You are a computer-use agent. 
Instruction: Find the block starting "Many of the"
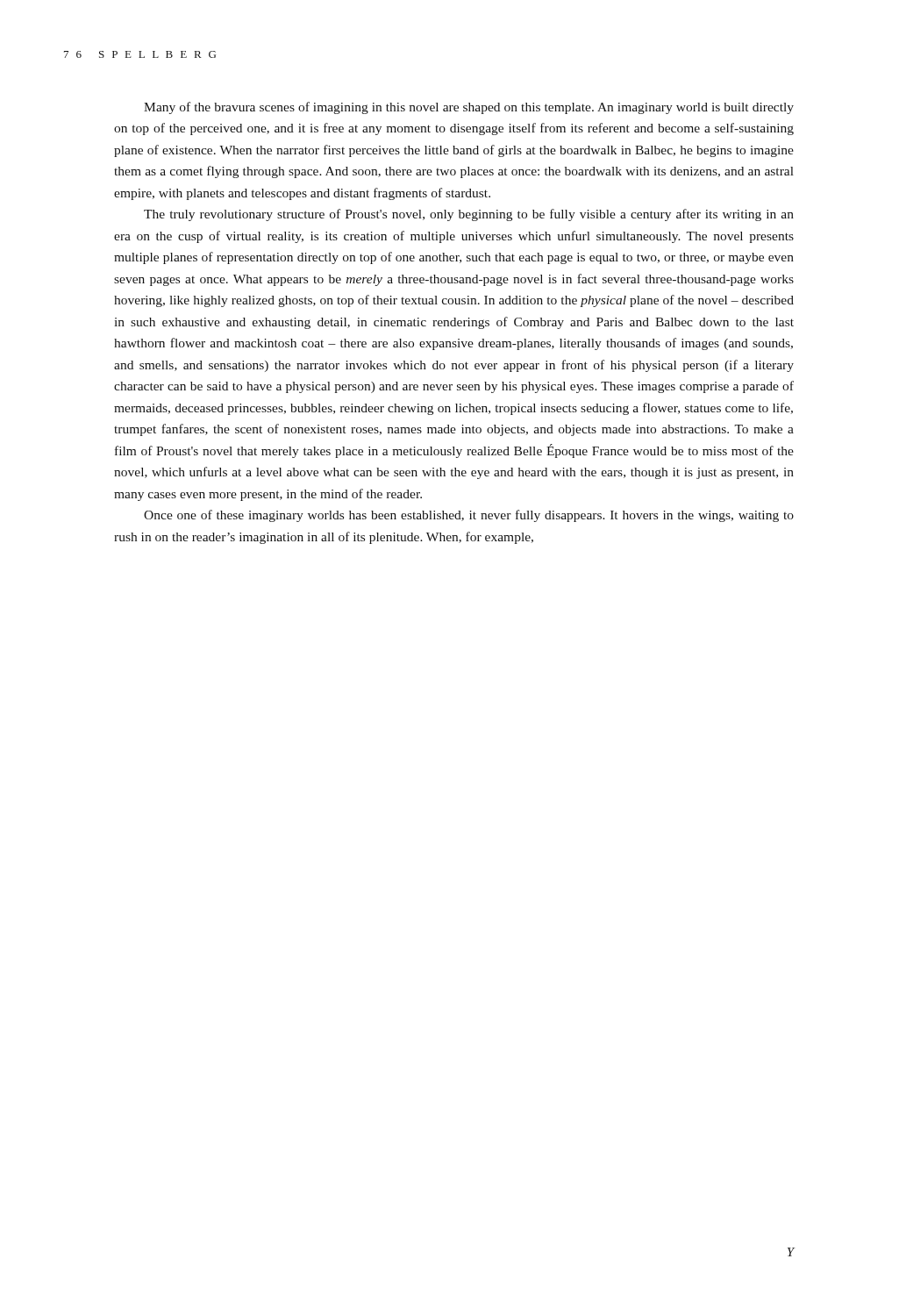454,150
